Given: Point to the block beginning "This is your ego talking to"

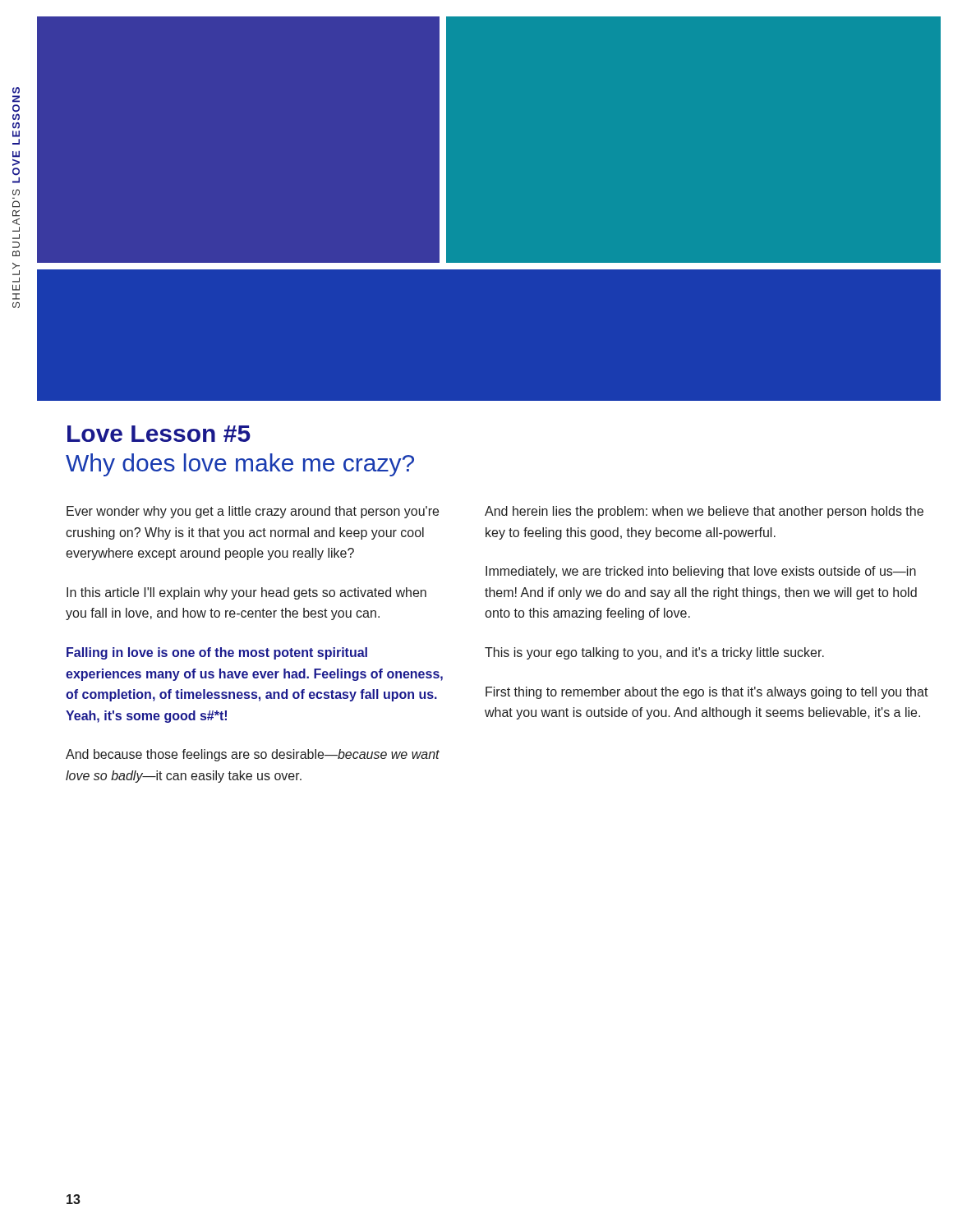Looking at the screenshot, I should pos(655,653).
